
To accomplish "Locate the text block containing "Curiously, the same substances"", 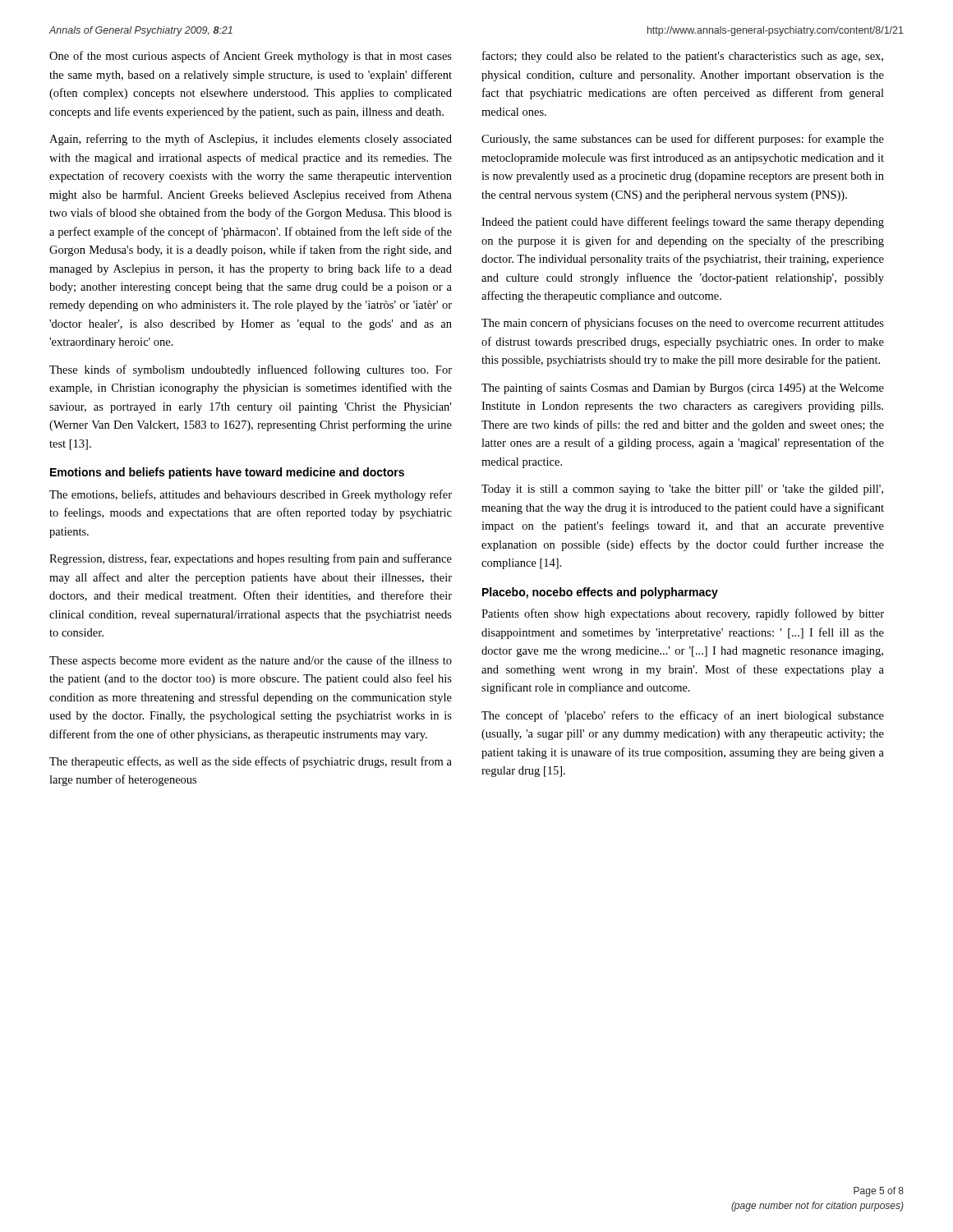I will click(683, 167).
